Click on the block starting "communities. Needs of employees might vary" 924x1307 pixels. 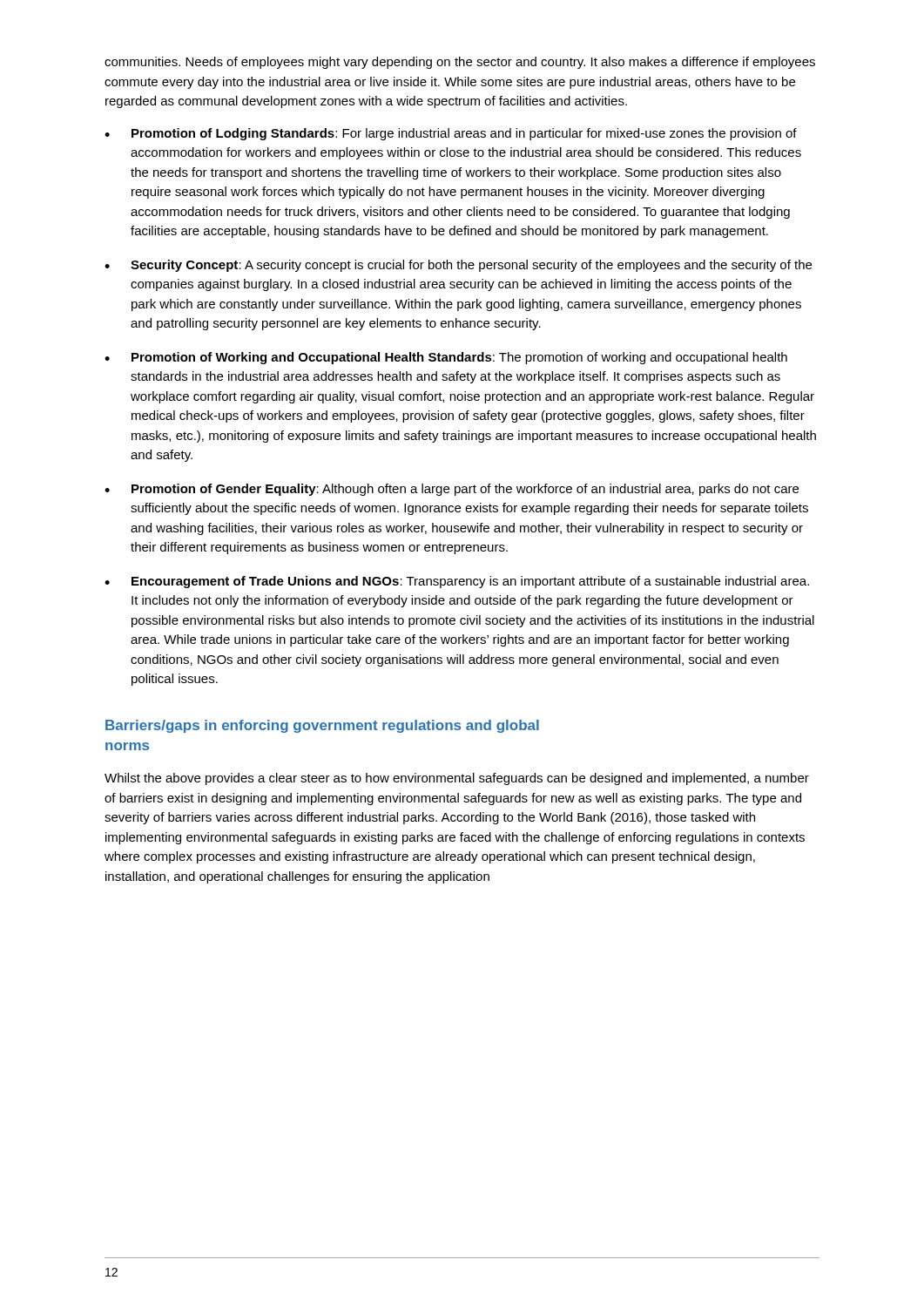click(x=460, y=81)
